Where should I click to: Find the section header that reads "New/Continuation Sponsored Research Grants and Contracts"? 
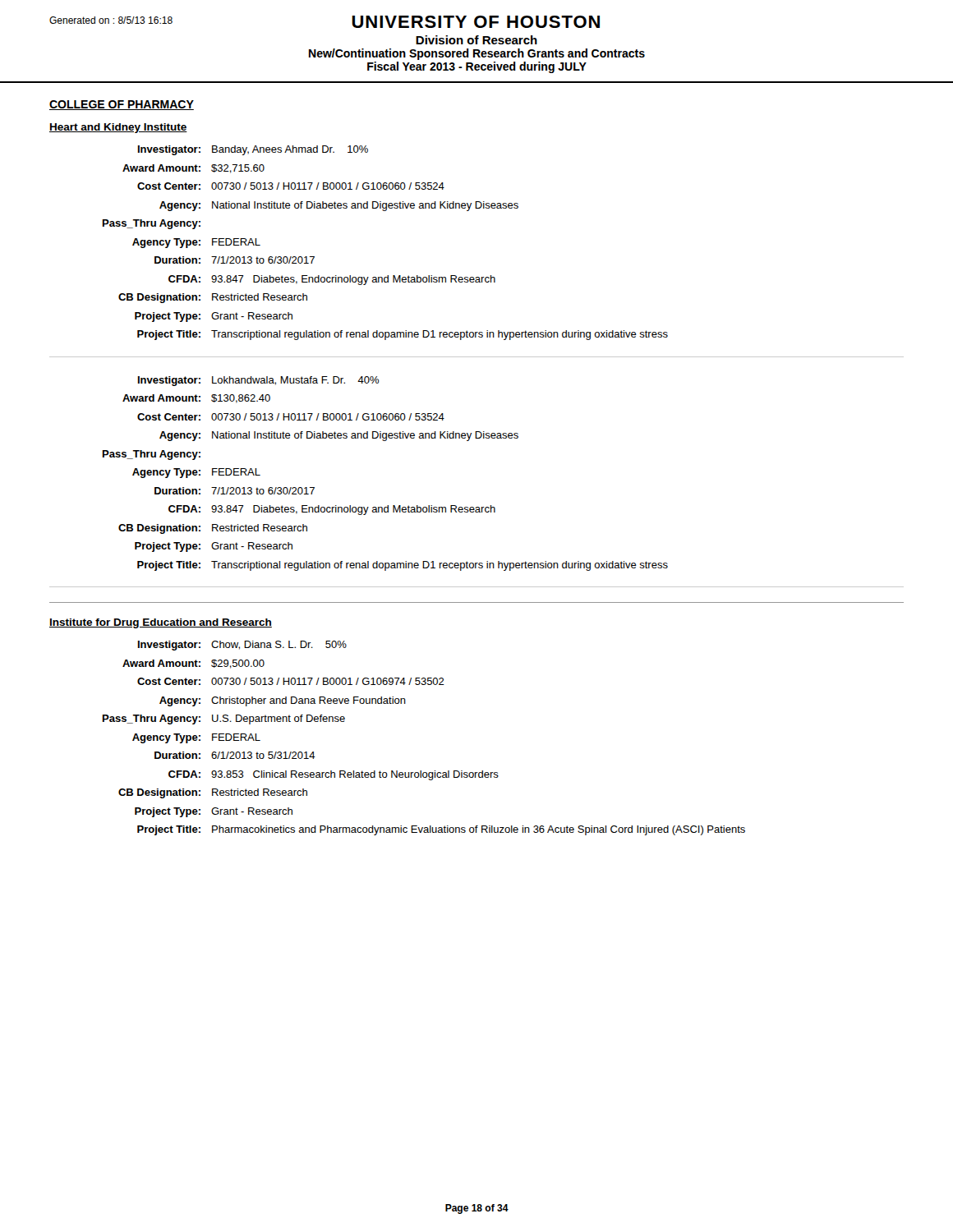tap(476, 53)
